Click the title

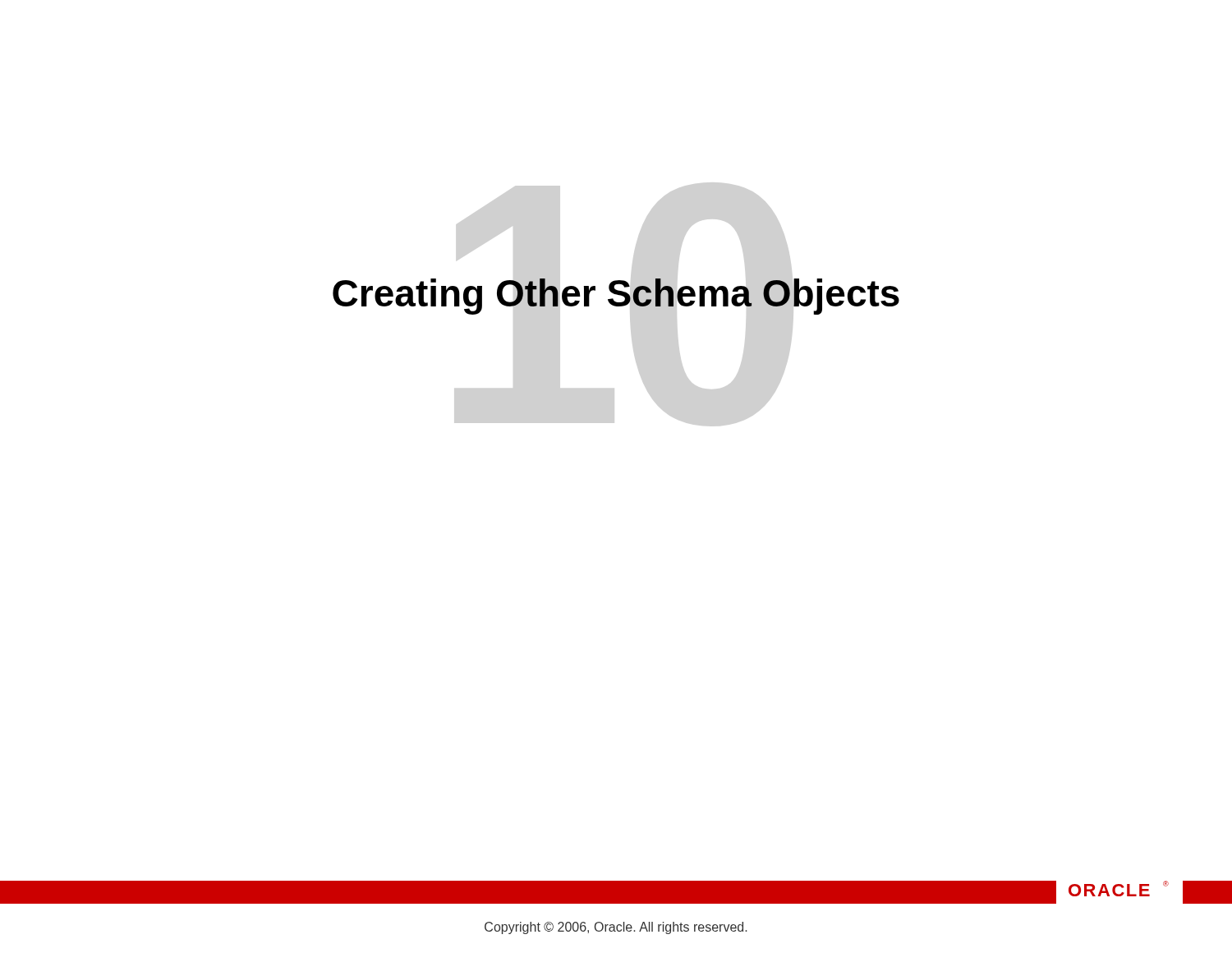click(x=616, y=293)
